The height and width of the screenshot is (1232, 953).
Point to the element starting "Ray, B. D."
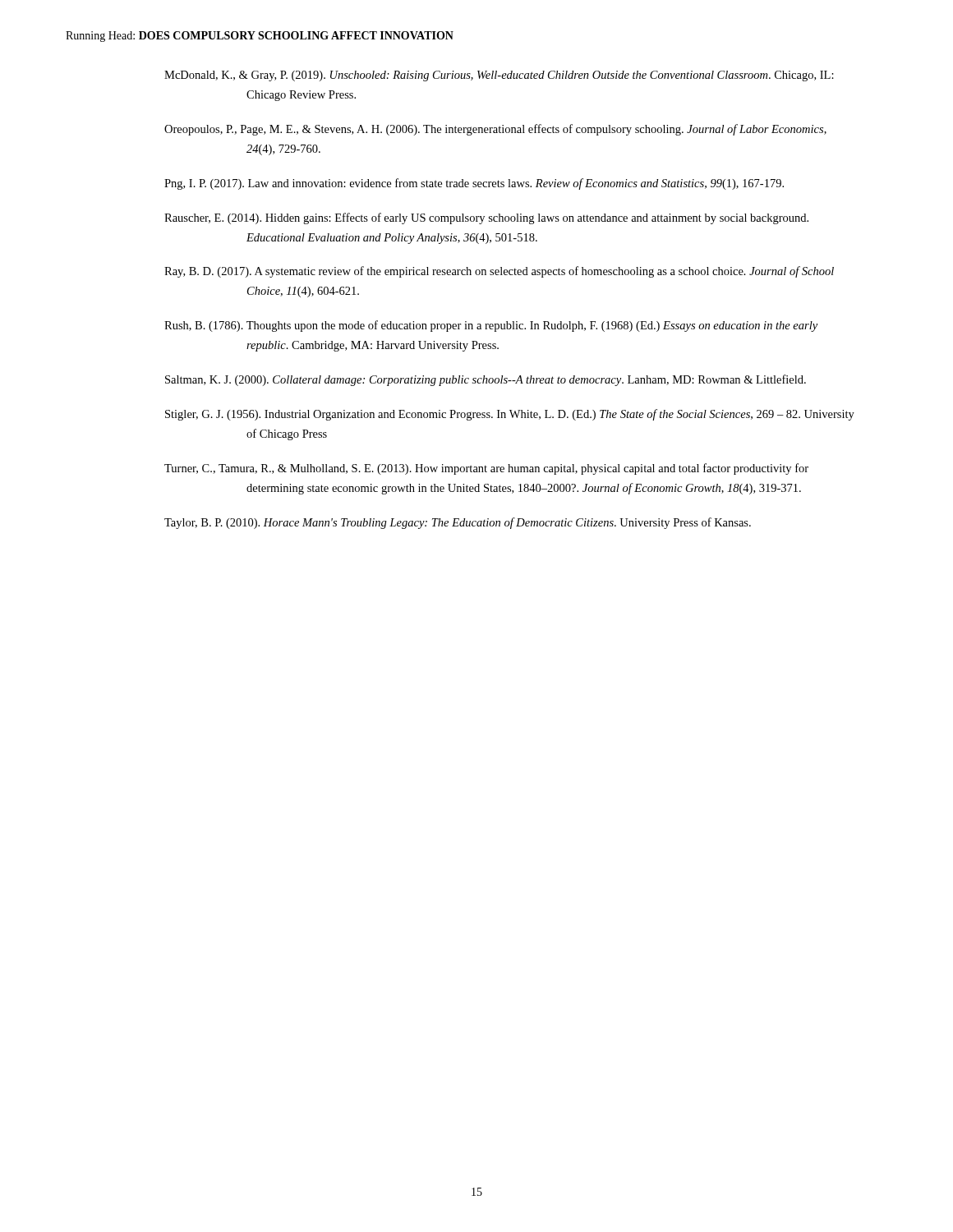pyautogui.click(x=499, y=281)
